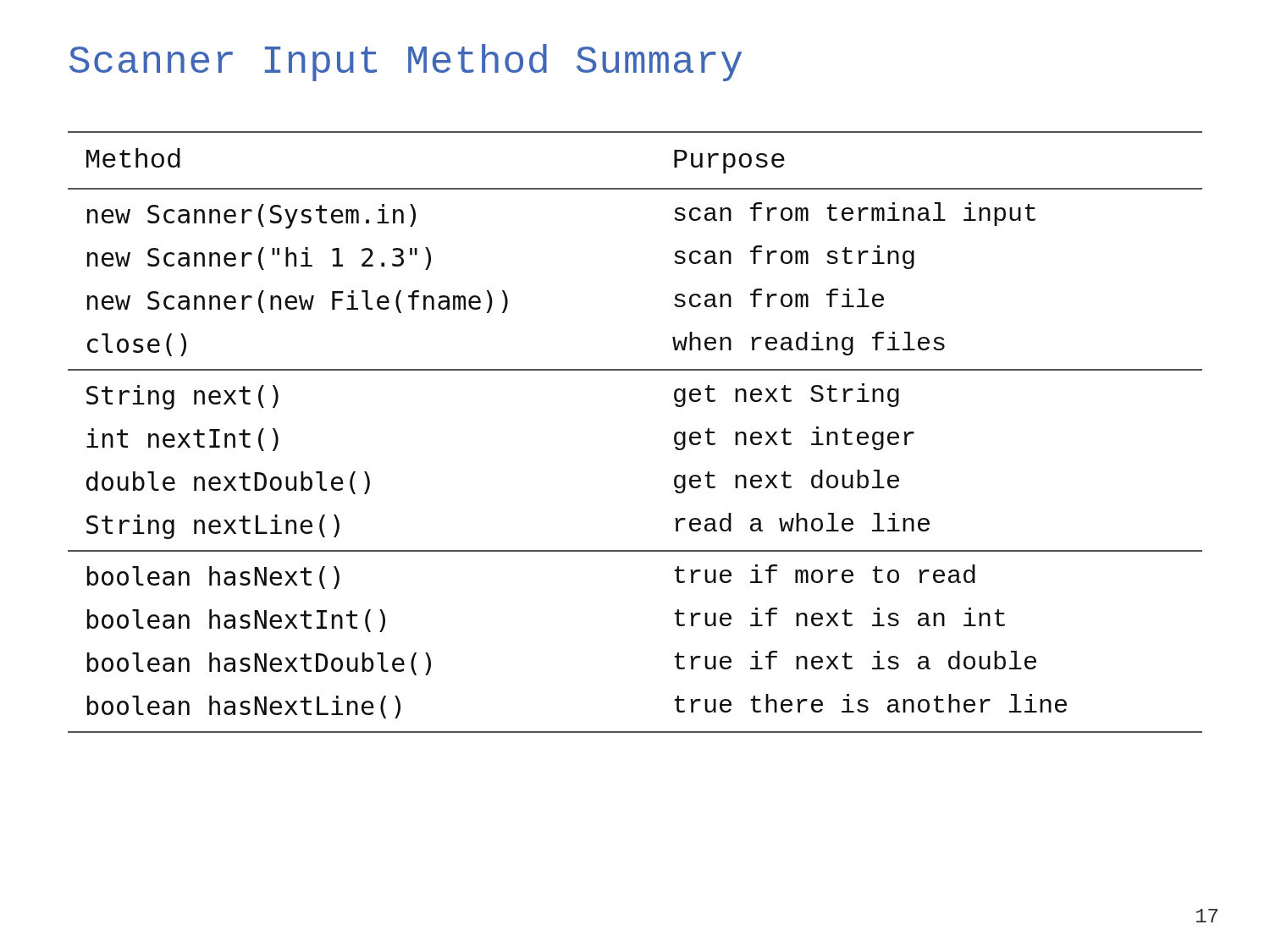1270x952 pixels.
Task: Where does it say "Scanner Input Method Summary"?
Action: click(x=406, y=63)
